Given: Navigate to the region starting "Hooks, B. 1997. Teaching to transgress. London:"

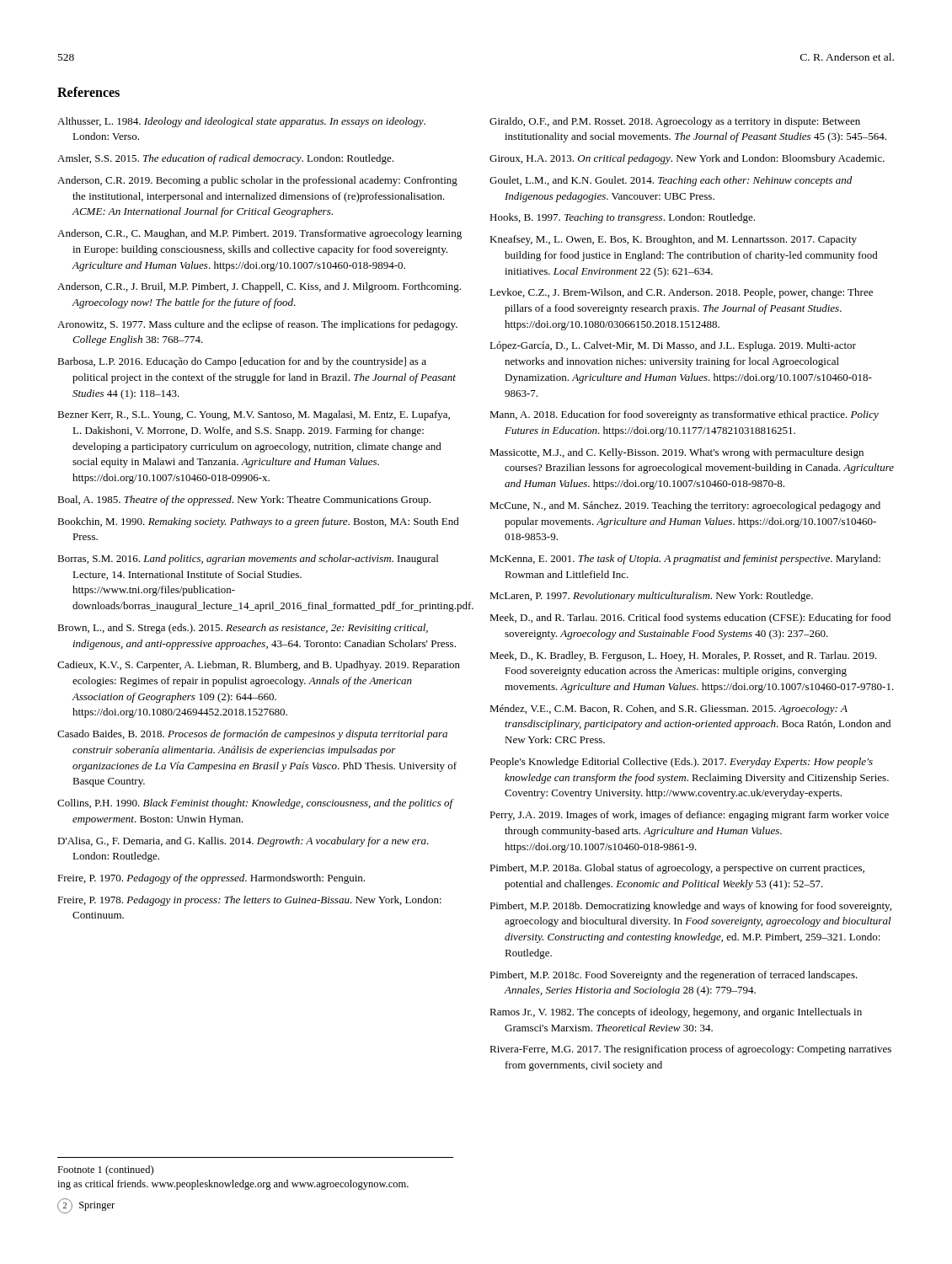Looking at the screenshot, I should click(623, 217).
